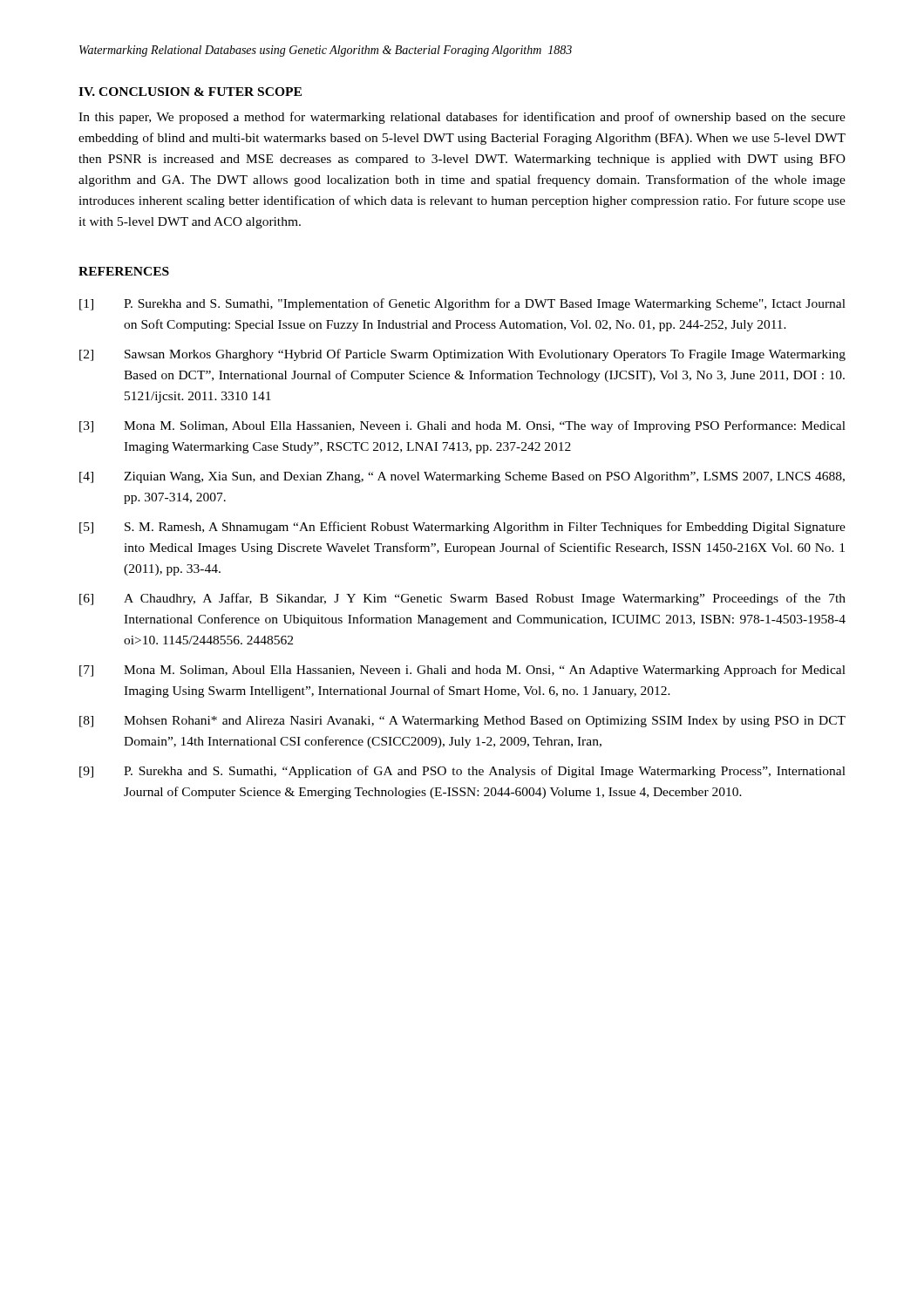Find the block on this page that starts "In this paper, We proposed a method for"

[x=462, y=168]
